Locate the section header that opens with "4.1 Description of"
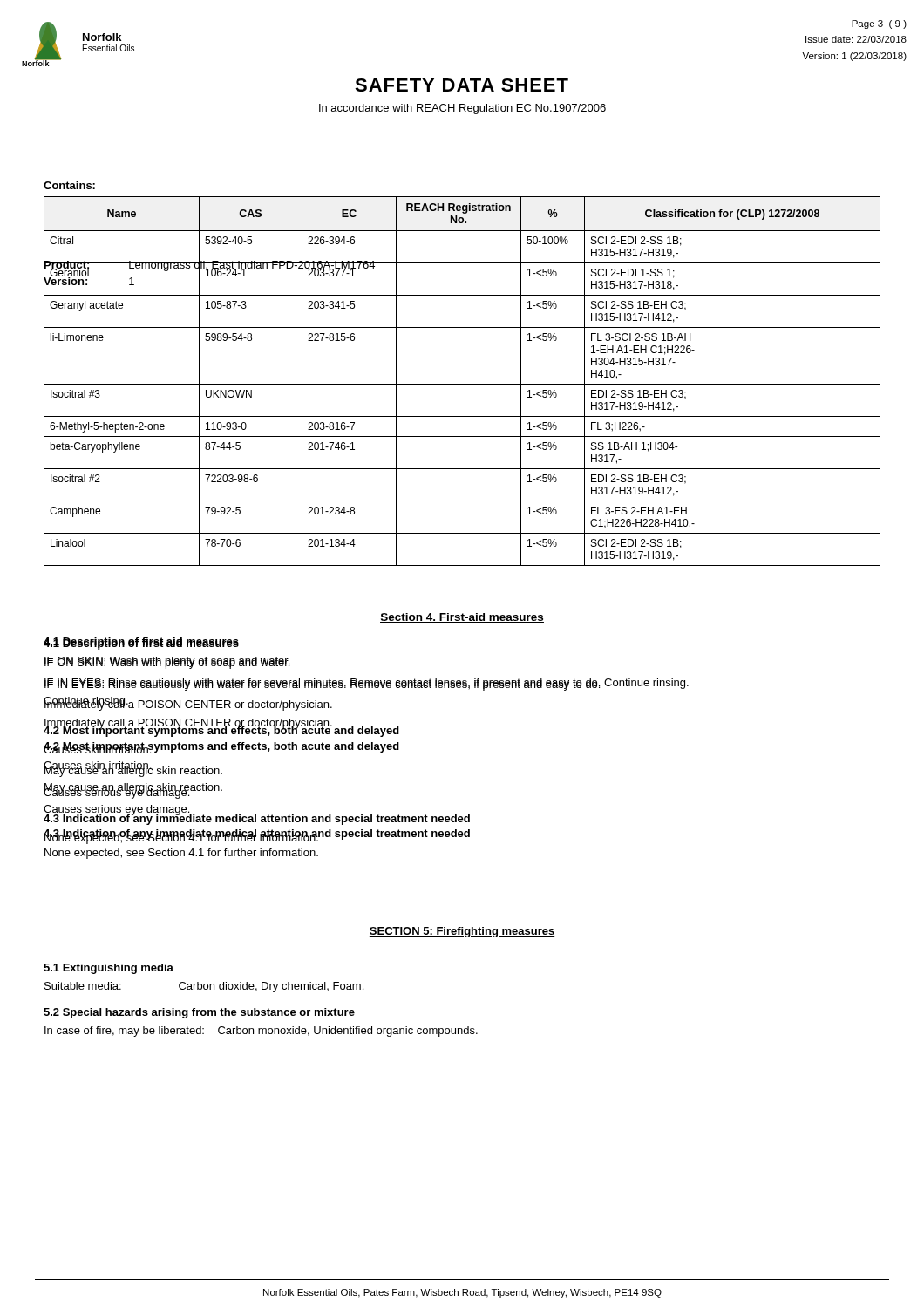 click(141, 641)
